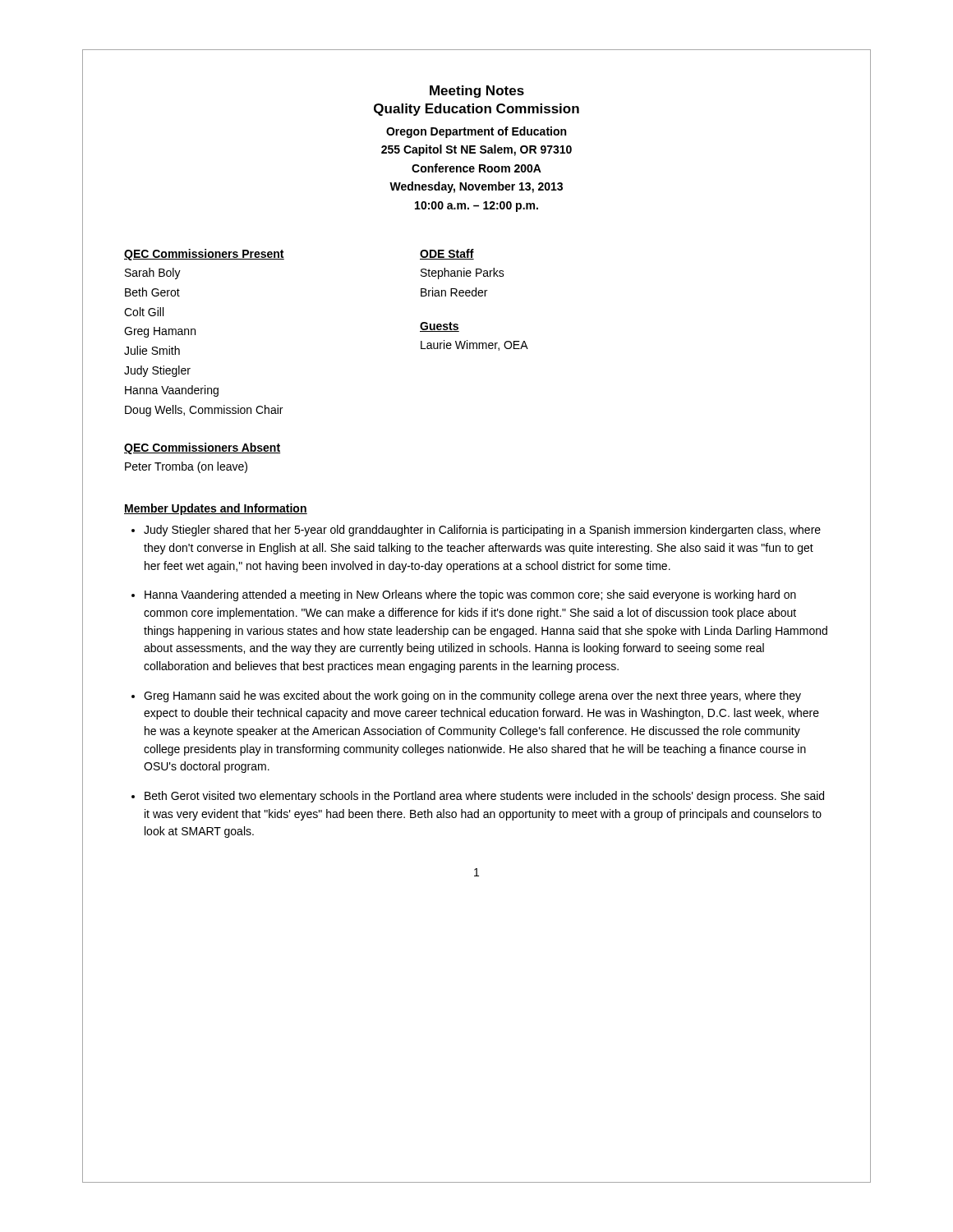Select the list item containing "Judy Stiegler shared that her 5-year"
Image resolution: width=953 pixels, height=1232 pixels.
482,548
